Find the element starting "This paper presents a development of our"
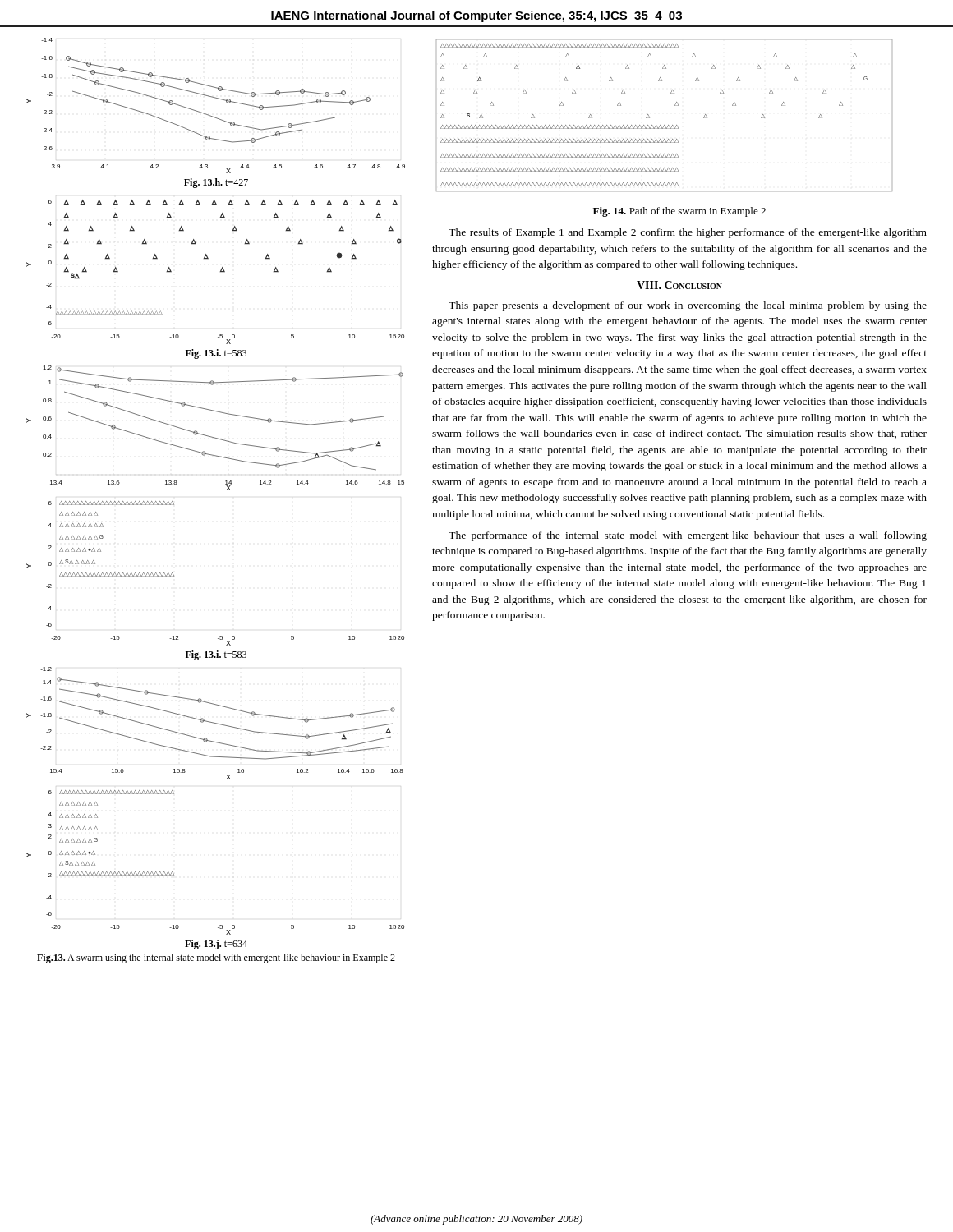 coord(679,409)
